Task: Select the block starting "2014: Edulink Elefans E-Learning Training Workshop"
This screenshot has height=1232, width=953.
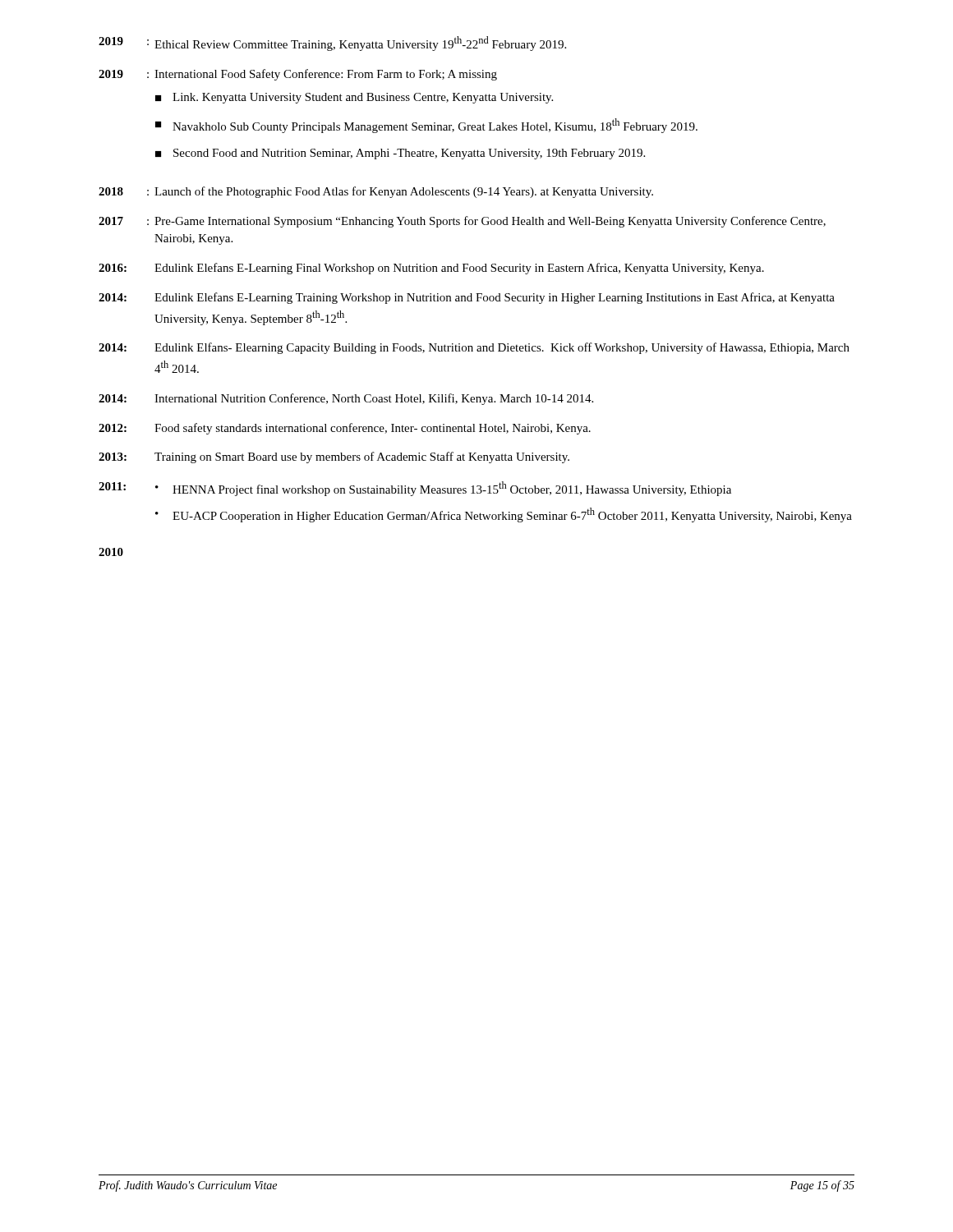Action: click(x=476, y=308)
